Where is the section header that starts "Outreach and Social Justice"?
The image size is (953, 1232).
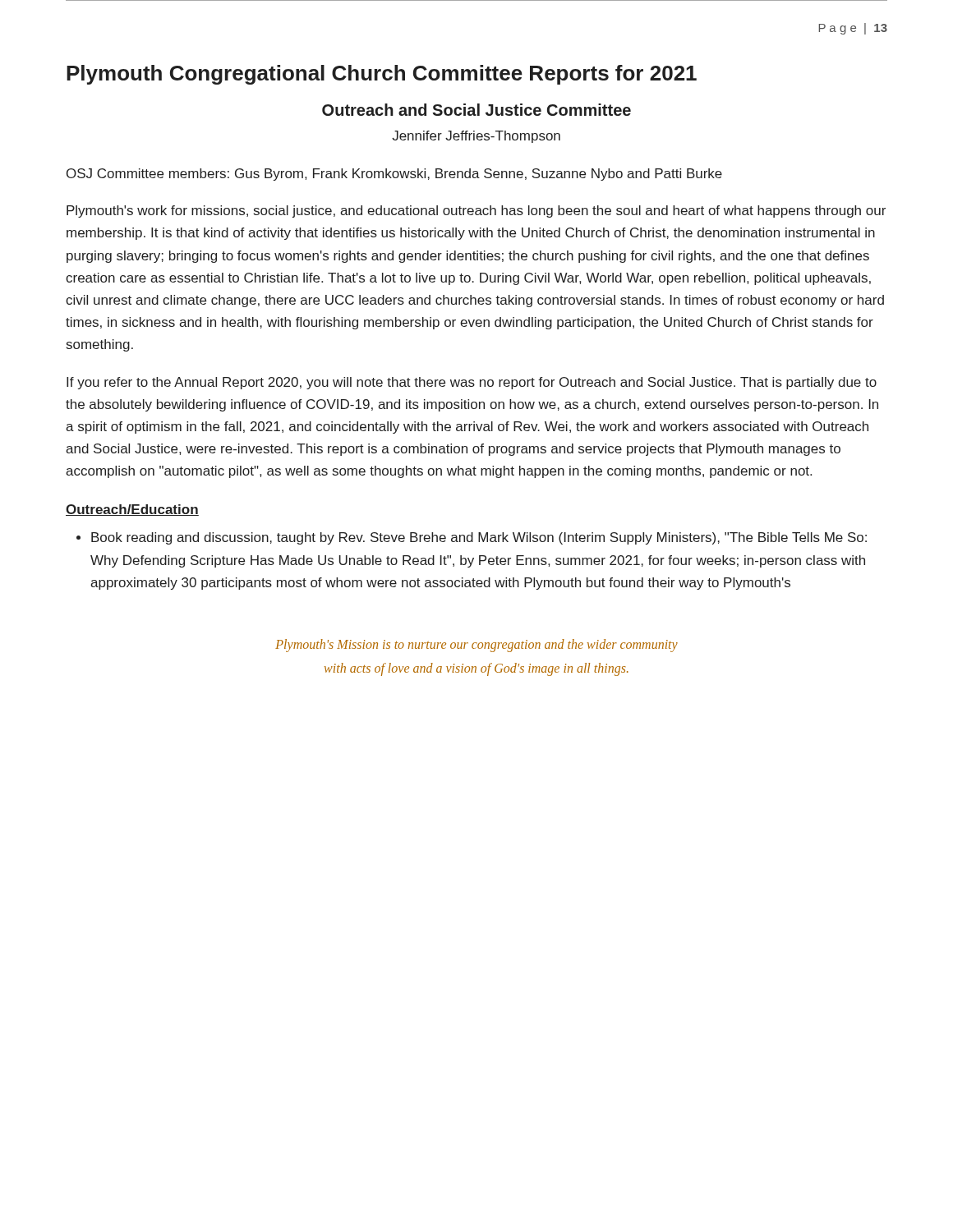(x=476, y=110)
